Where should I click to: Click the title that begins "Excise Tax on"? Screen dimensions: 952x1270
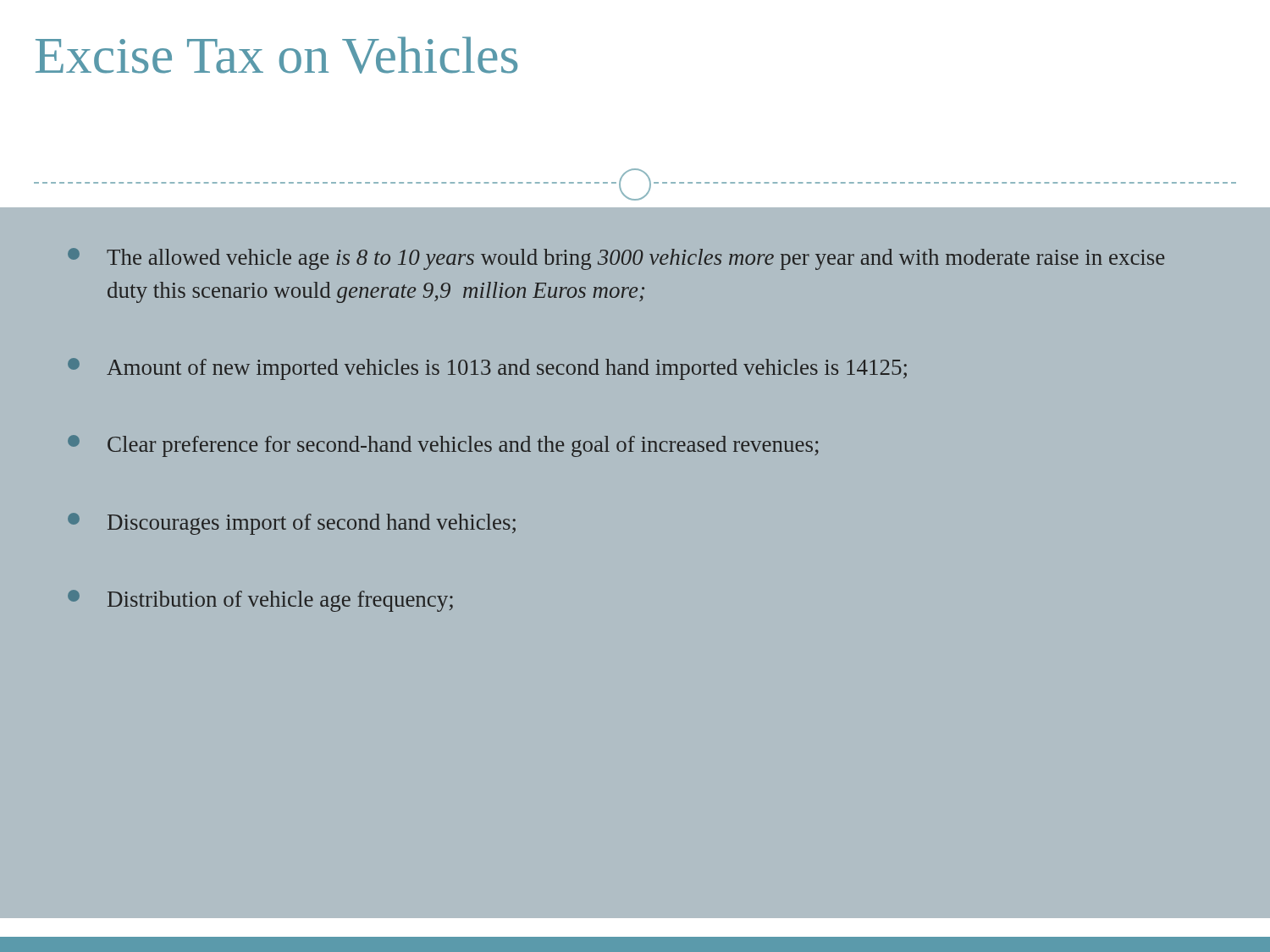pyautogui.click(x=276, y=55)
